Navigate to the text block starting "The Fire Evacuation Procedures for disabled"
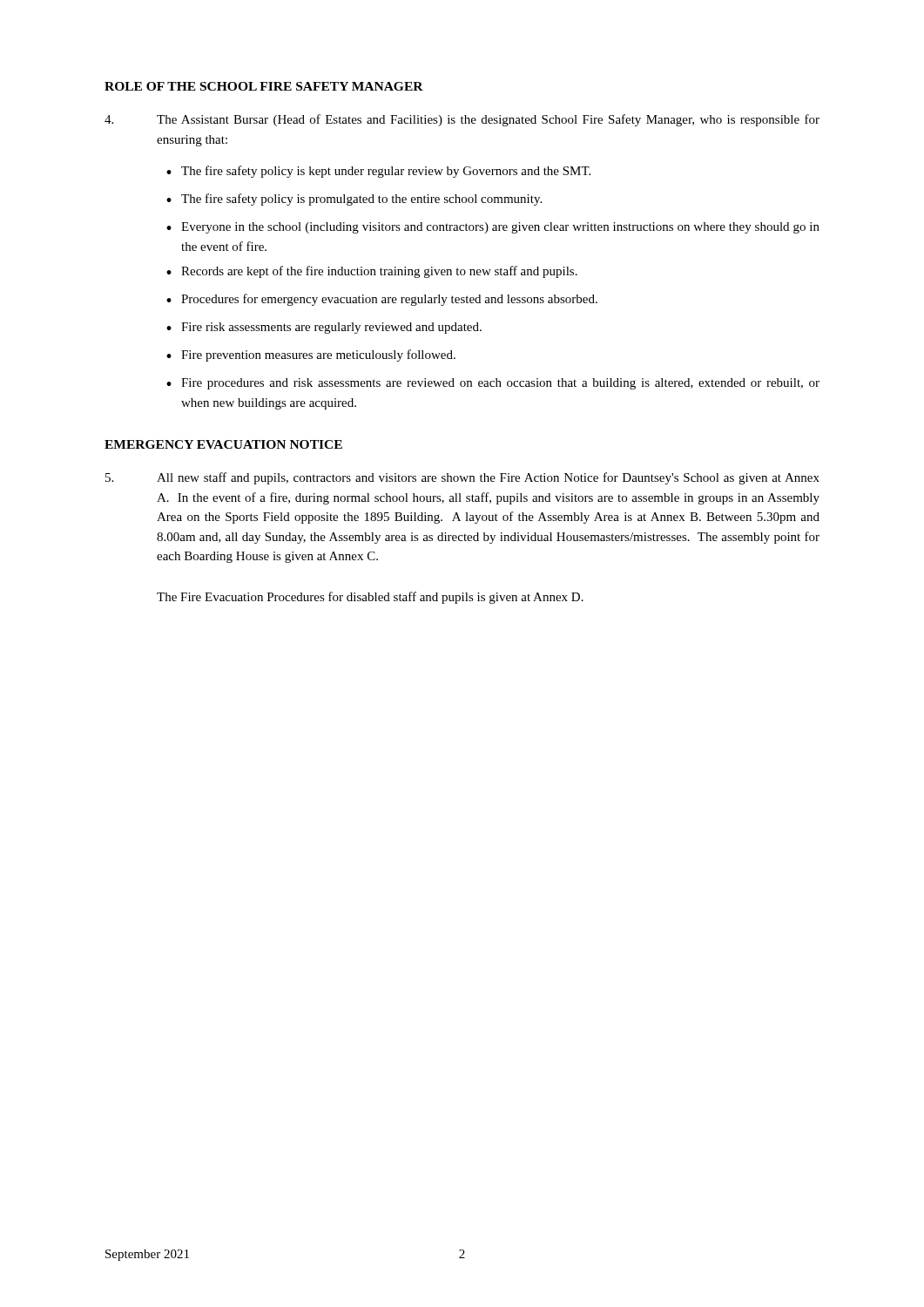The width and height of the screenshot is (924, 1307). pyautogui.click(x=462, y=591)
